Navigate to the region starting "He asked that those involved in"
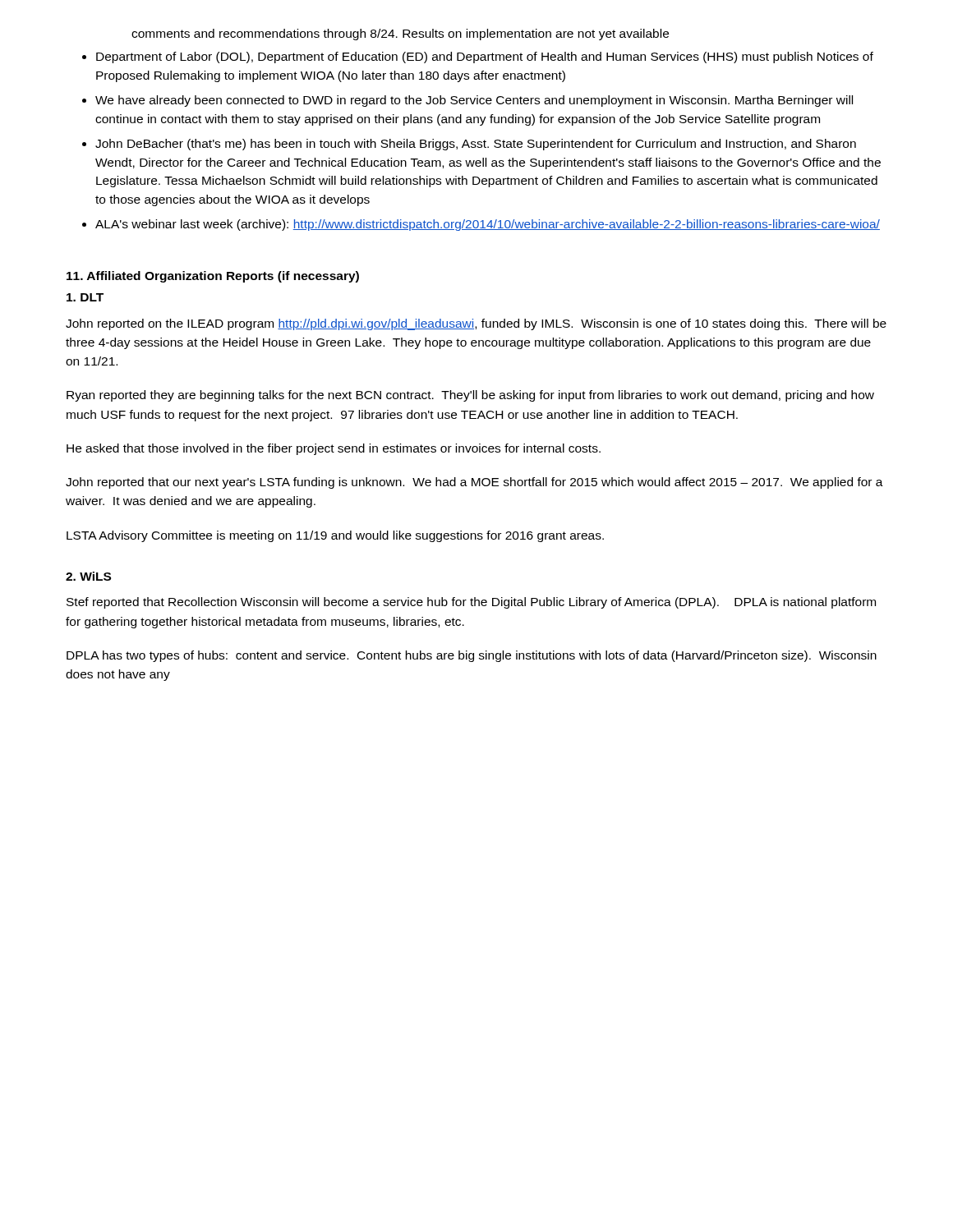953x1232 pixels. 334,448
